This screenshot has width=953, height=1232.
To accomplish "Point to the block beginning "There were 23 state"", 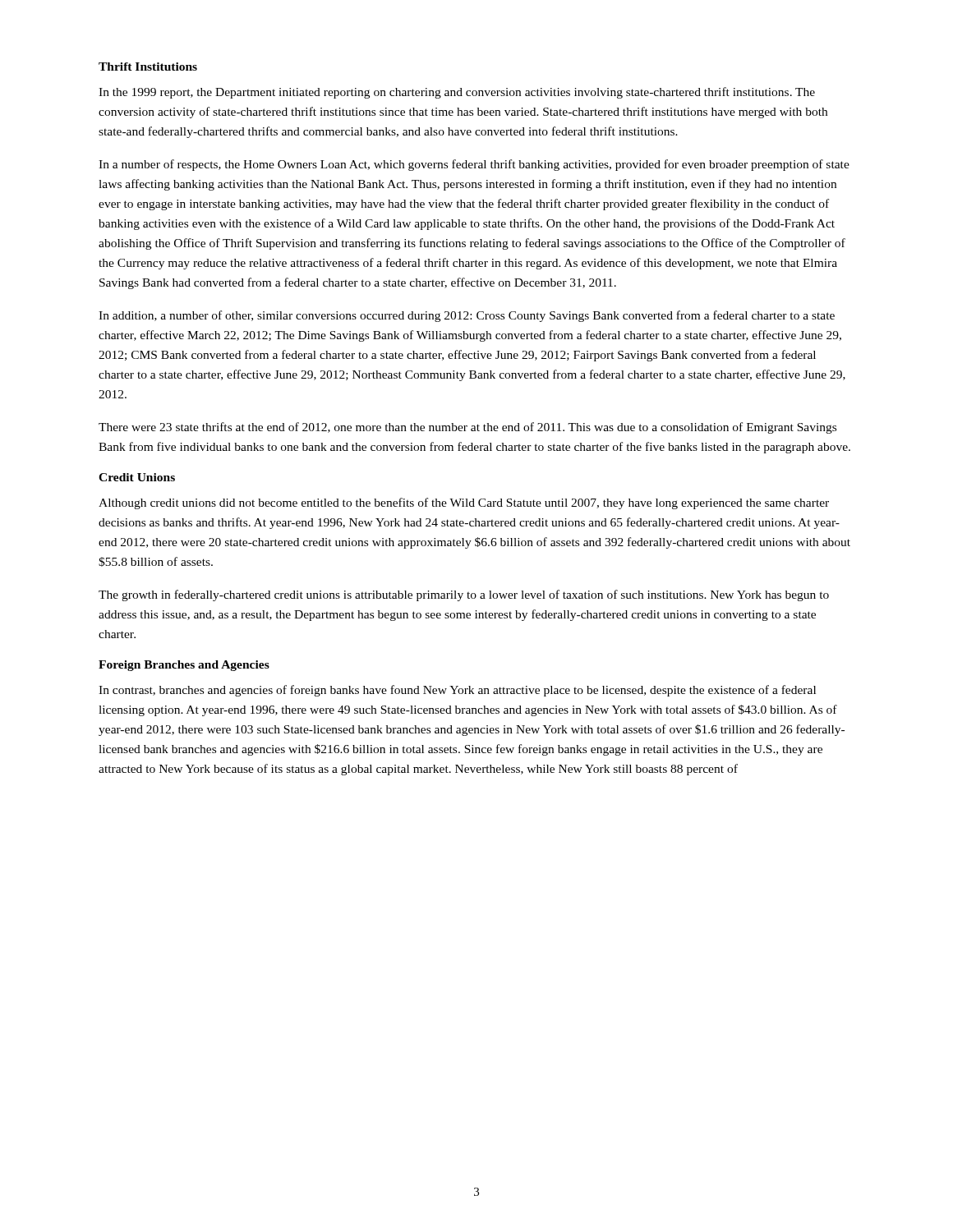I will pyautogui.click(x=475, y=437).
